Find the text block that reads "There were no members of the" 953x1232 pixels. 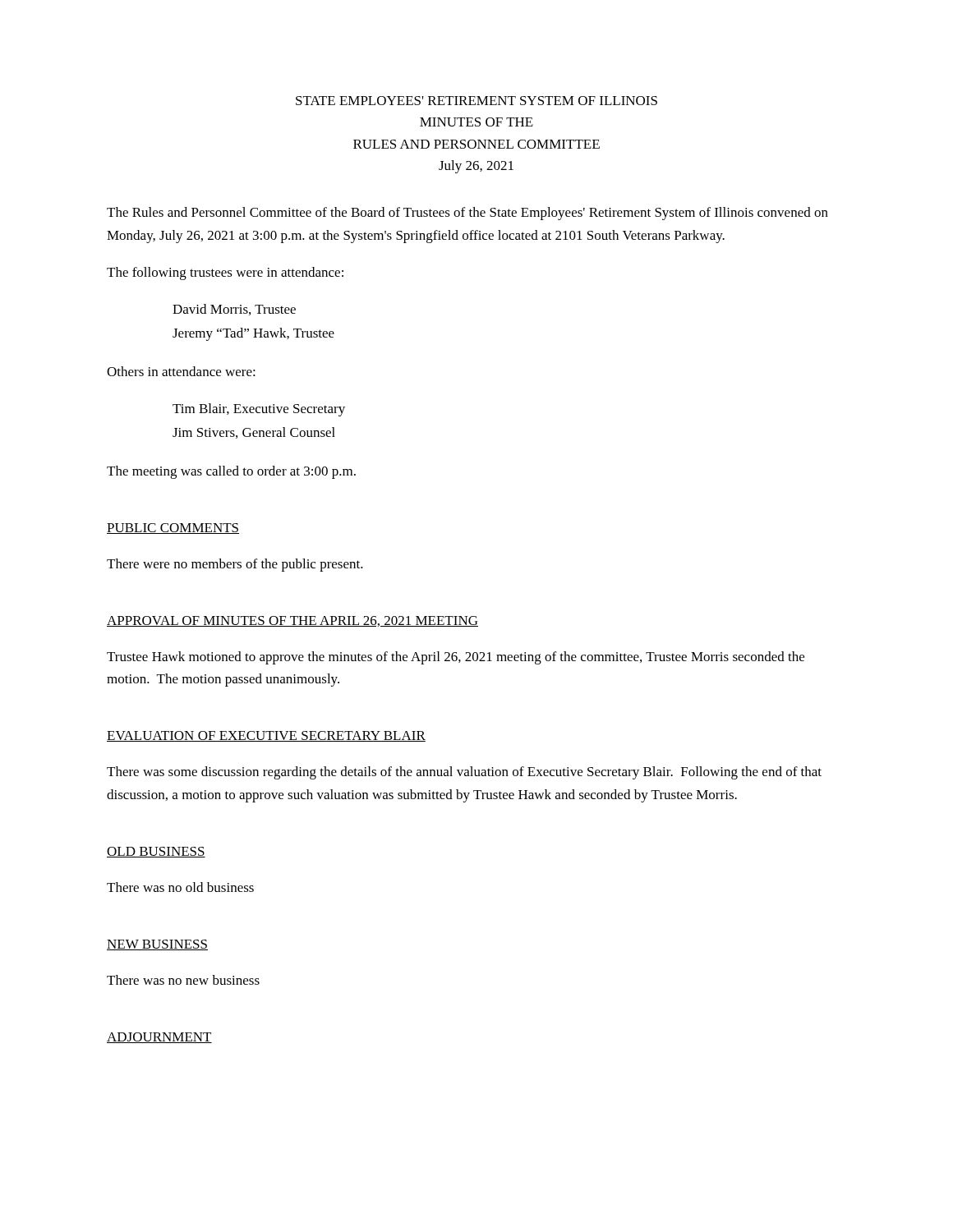(235, 564)
